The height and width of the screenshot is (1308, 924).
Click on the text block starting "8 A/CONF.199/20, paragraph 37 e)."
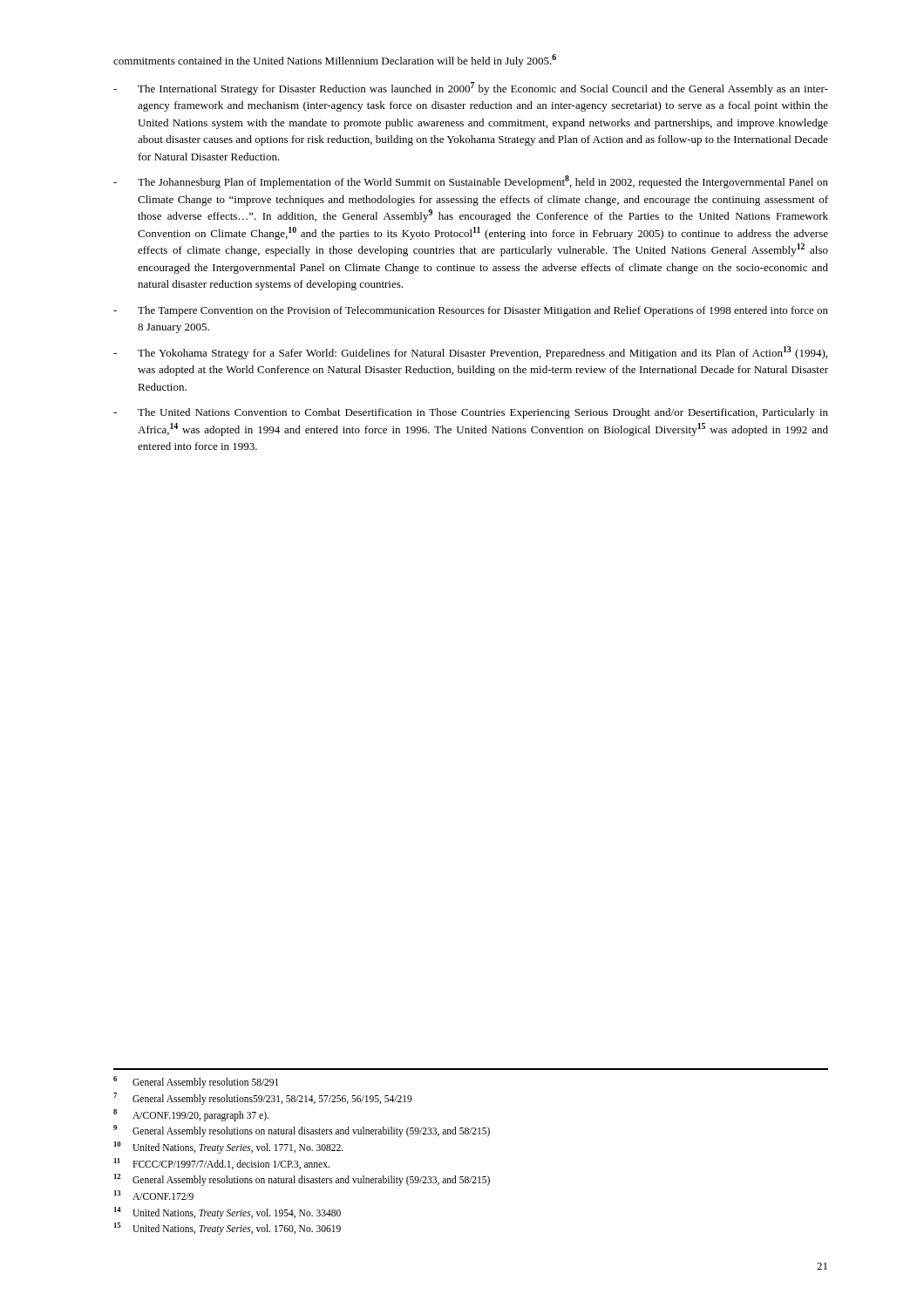point(191,1115)
